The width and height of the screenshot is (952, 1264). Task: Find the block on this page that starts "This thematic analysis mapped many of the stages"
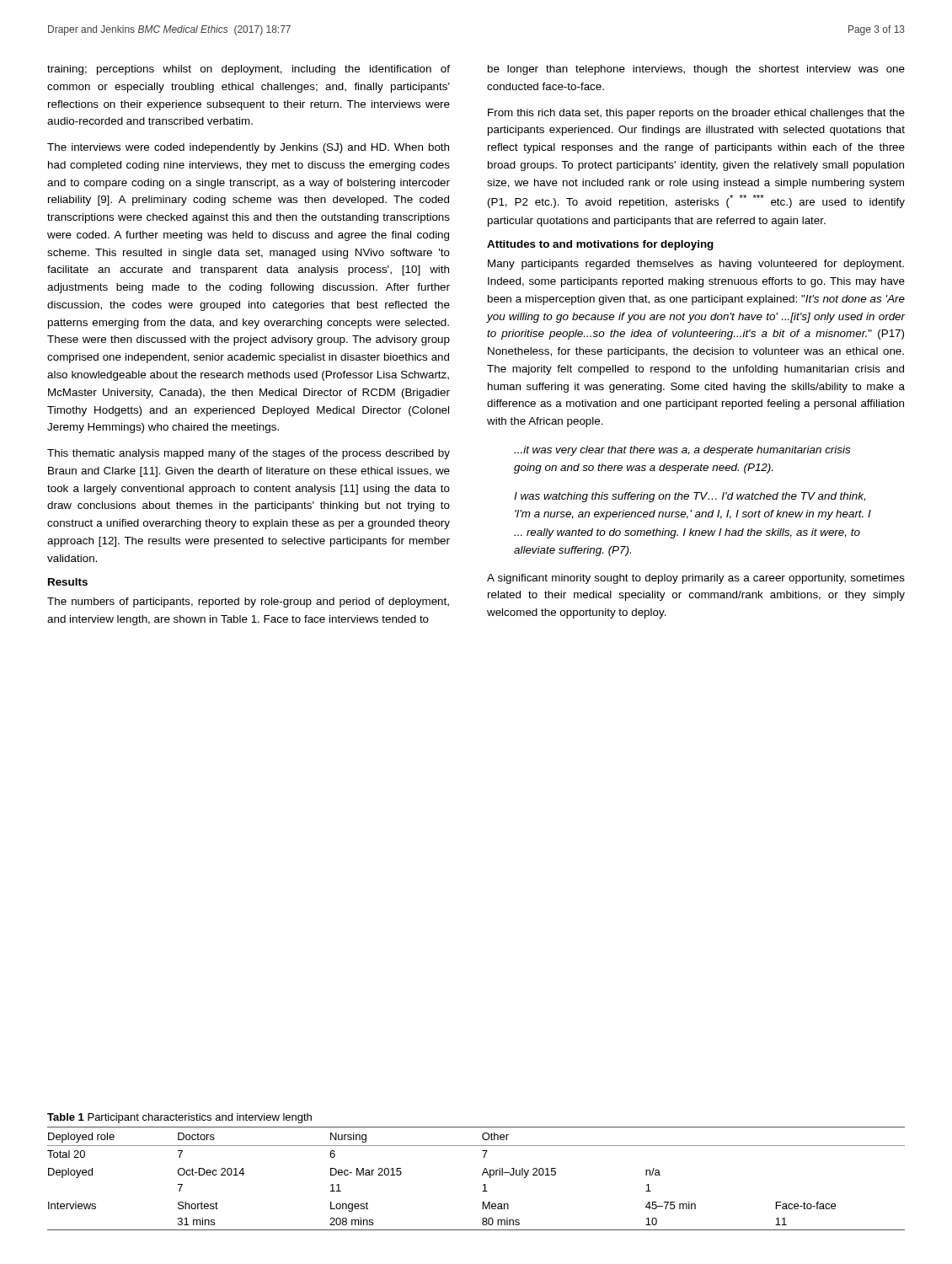click(249, 505)
